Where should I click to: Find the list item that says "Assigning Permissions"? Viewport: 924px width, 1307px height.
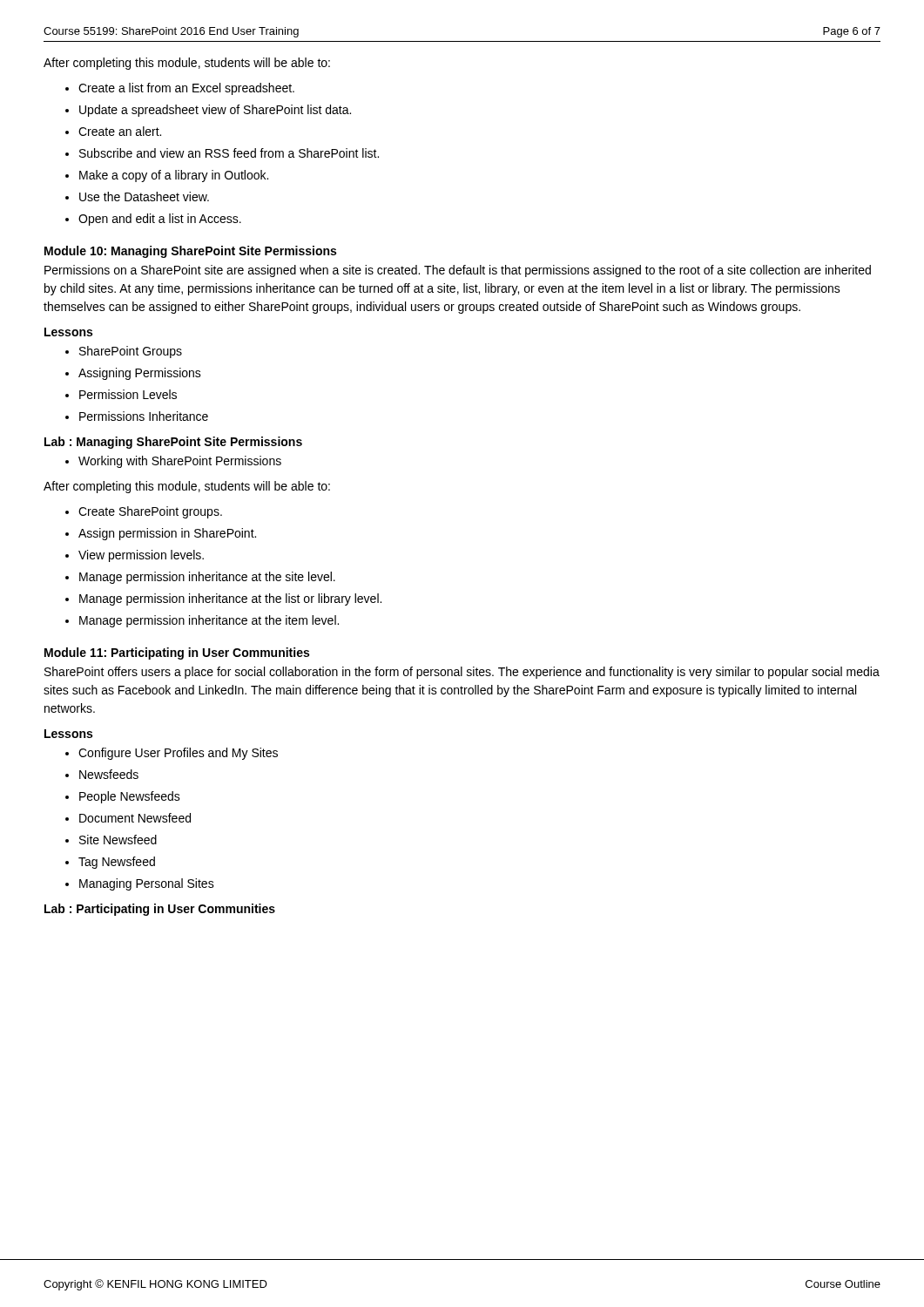pyautogui.click(x=140, y=373)
